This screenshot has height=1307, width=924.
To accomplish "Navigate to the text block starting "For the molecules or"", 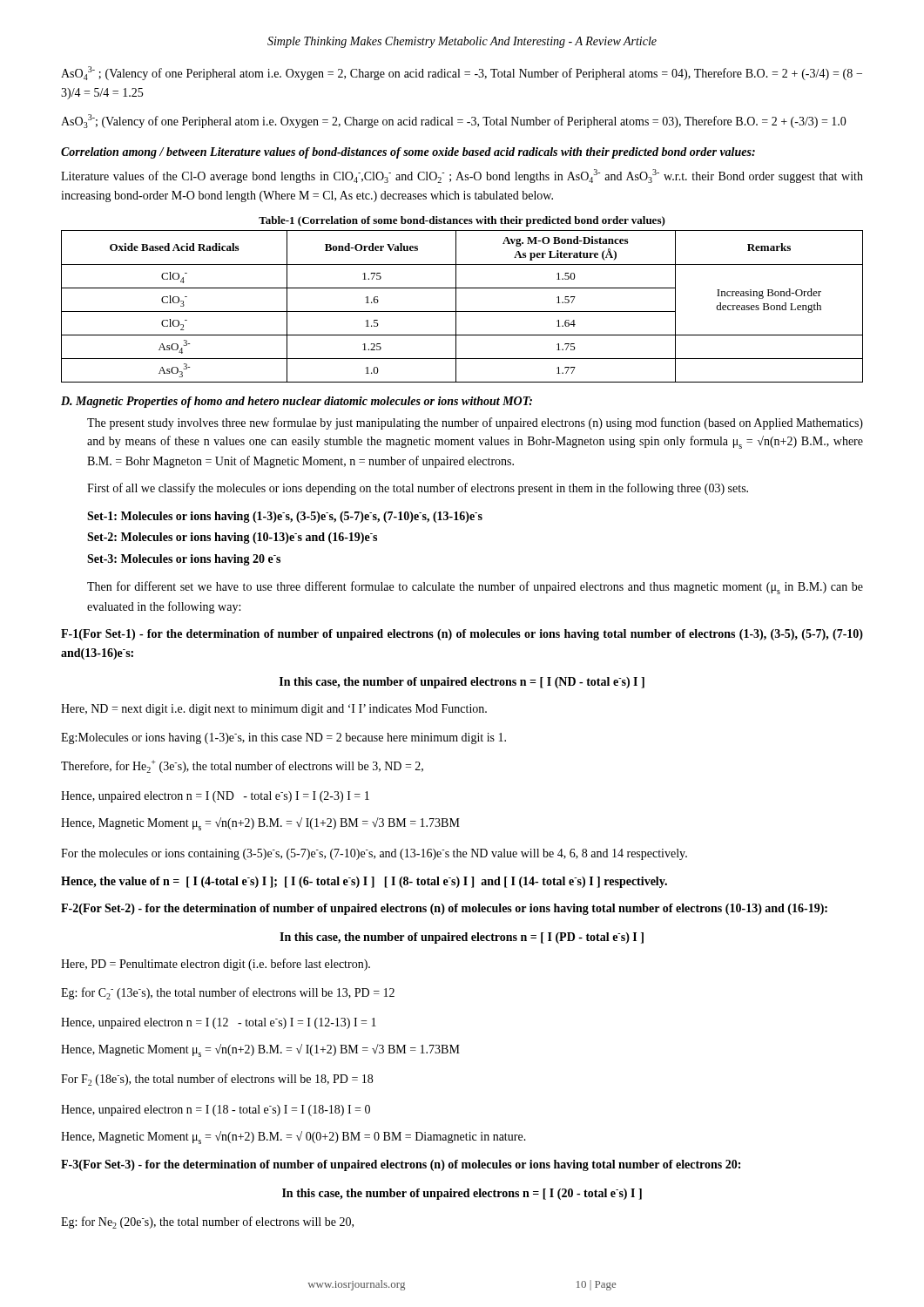I will pos(374,852).
